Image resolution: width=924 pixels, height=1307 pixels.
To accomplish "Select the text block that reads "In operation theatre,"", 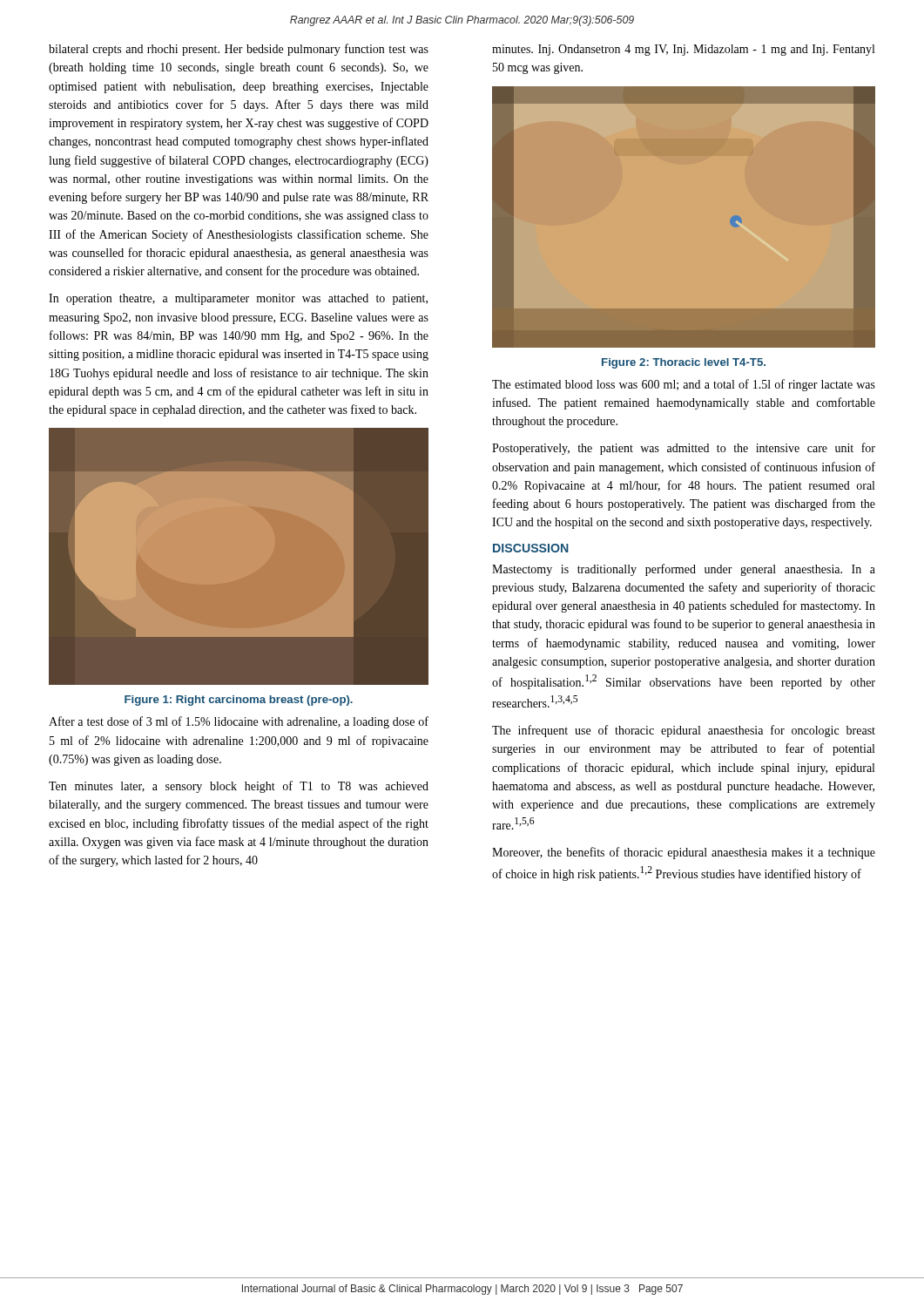I will [x=239, y=354].
